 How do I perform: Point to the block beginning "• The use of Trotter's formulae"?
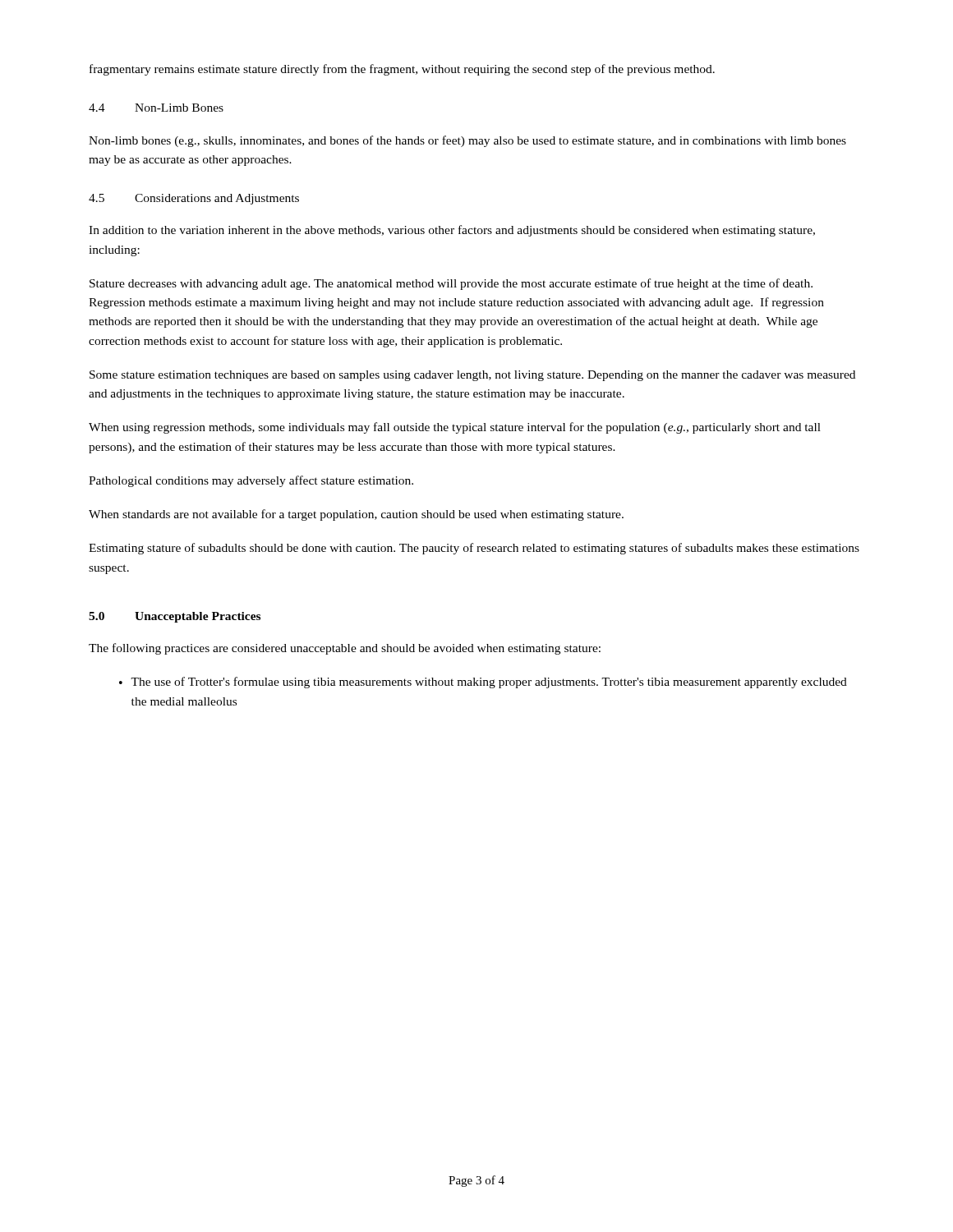491,691
